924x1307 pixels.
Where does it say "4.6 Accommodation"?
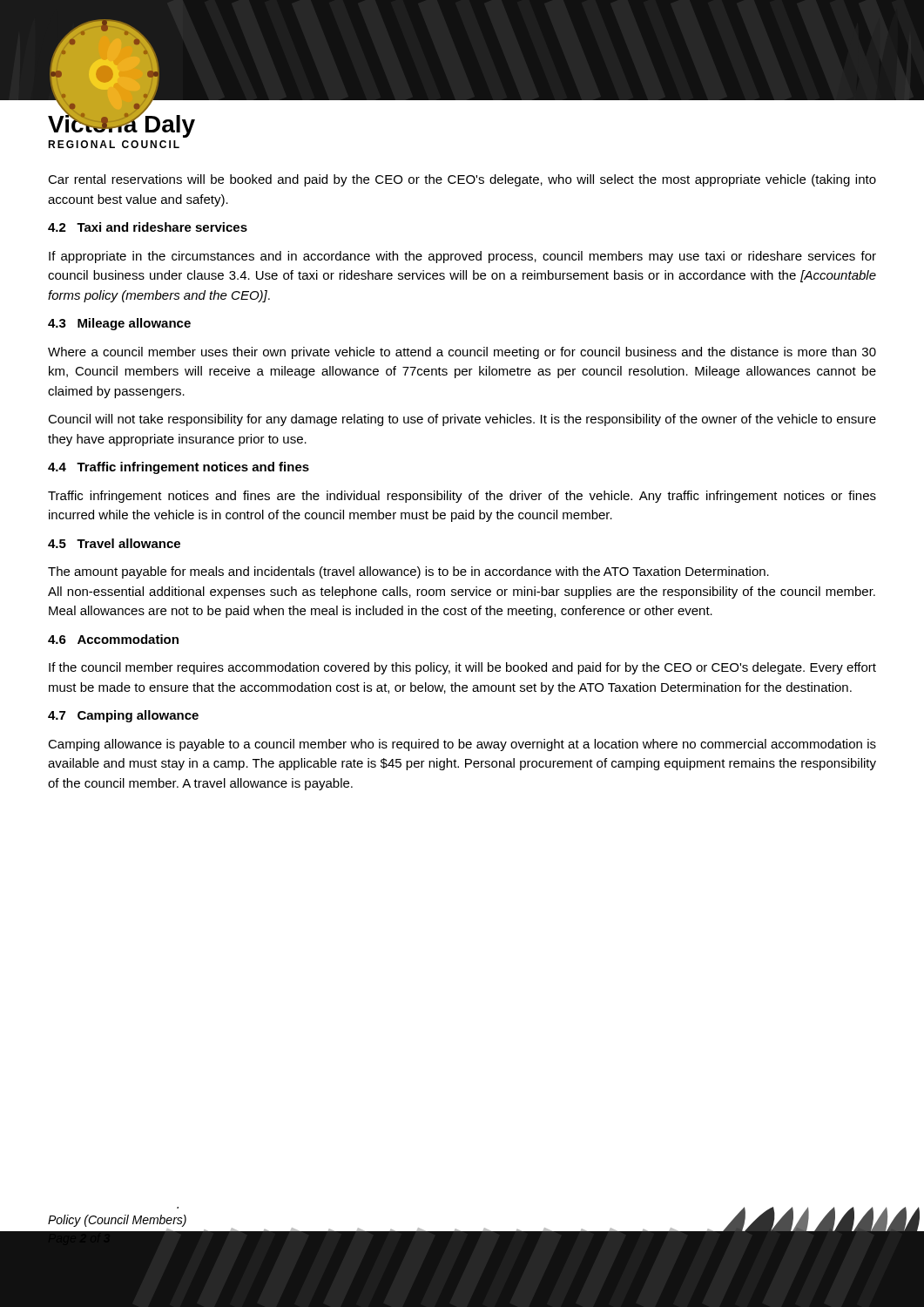(x=113, y=639)
